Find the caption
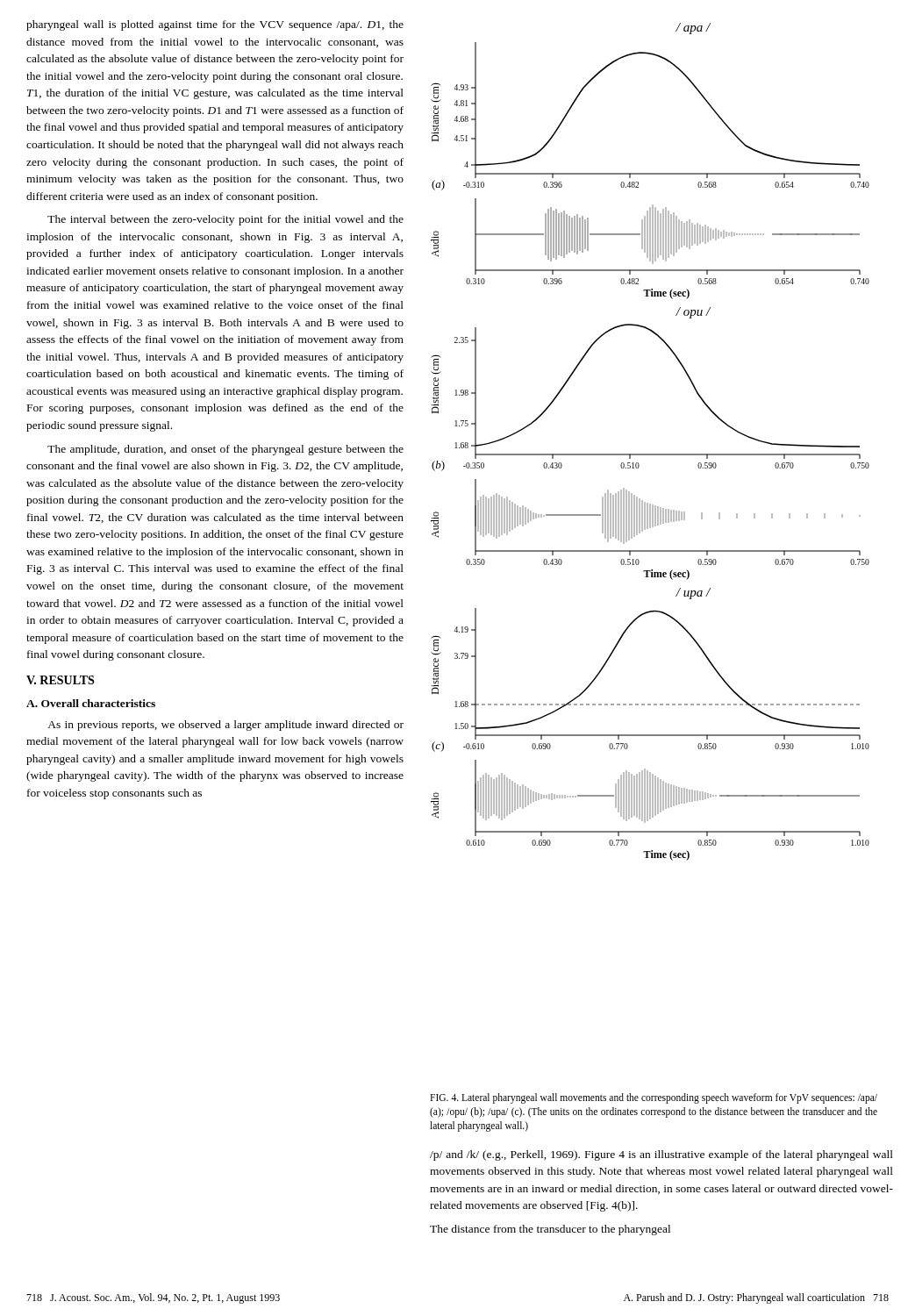The height and width of the screenshot is (1316, 915). 654,1111
